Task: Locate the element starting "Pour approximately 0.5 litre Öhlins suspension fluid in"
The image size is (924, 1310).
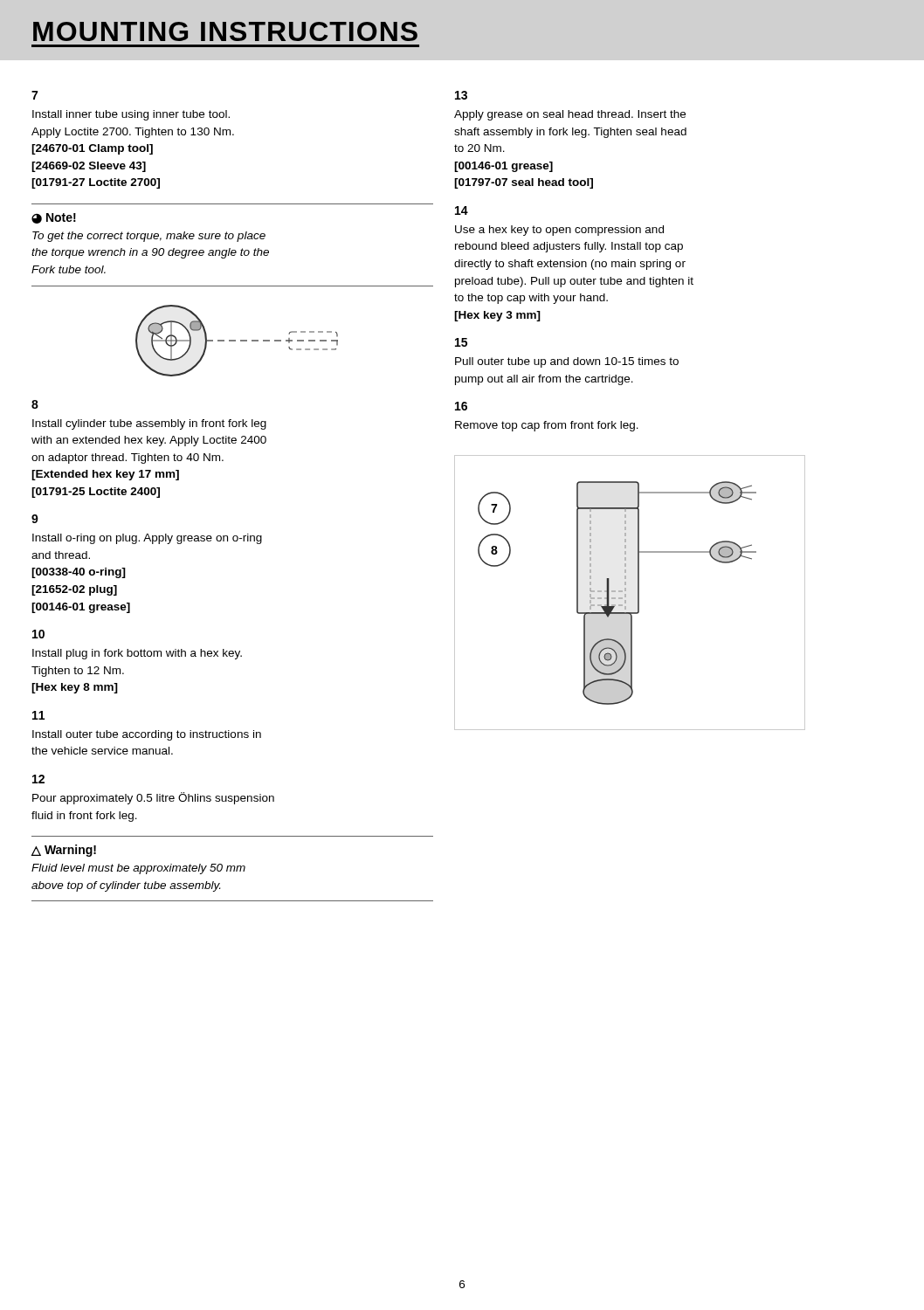Action: pos(153,806)
